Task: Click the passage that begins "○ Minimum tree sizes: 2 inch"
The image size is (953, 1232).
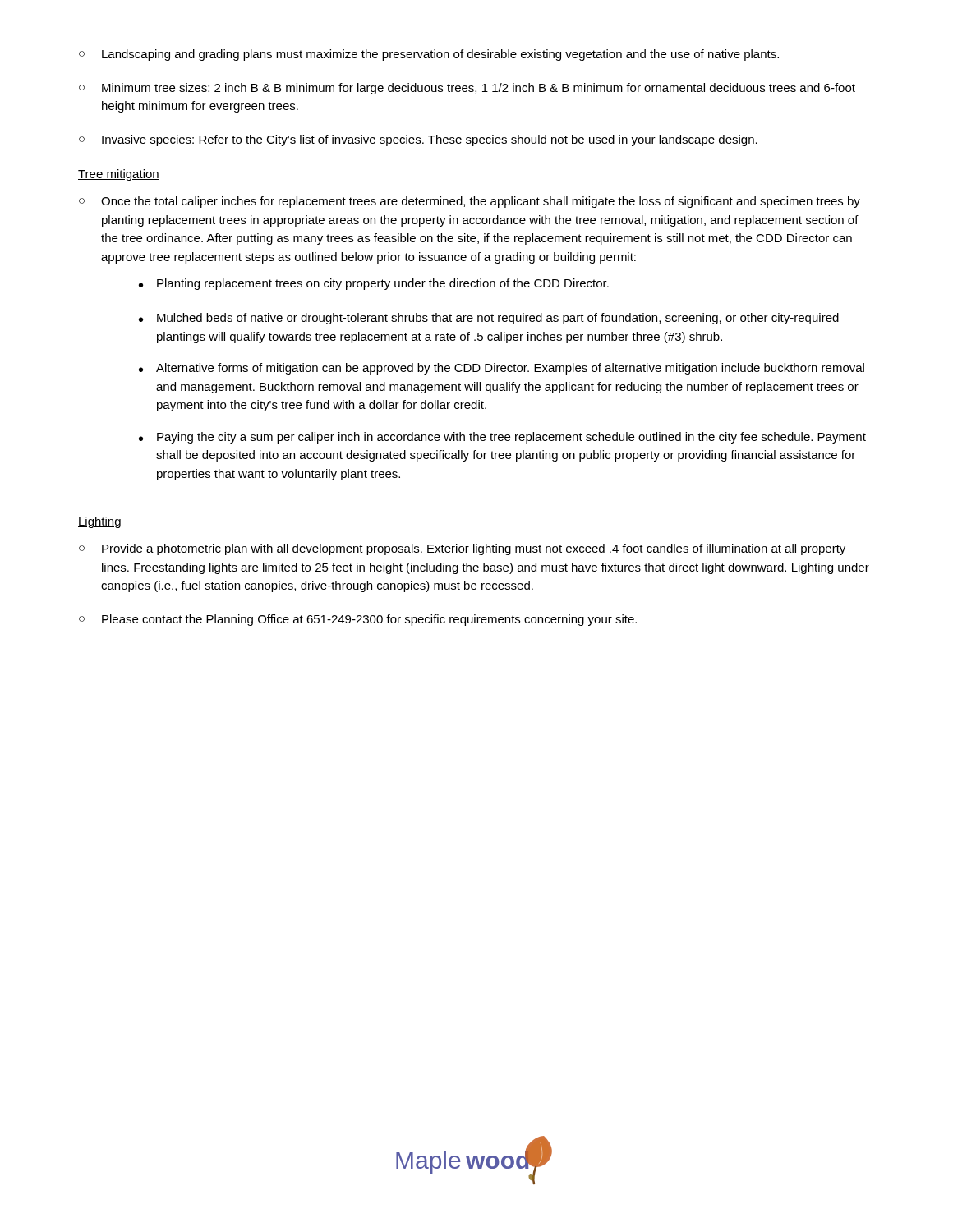Action: 476,97
